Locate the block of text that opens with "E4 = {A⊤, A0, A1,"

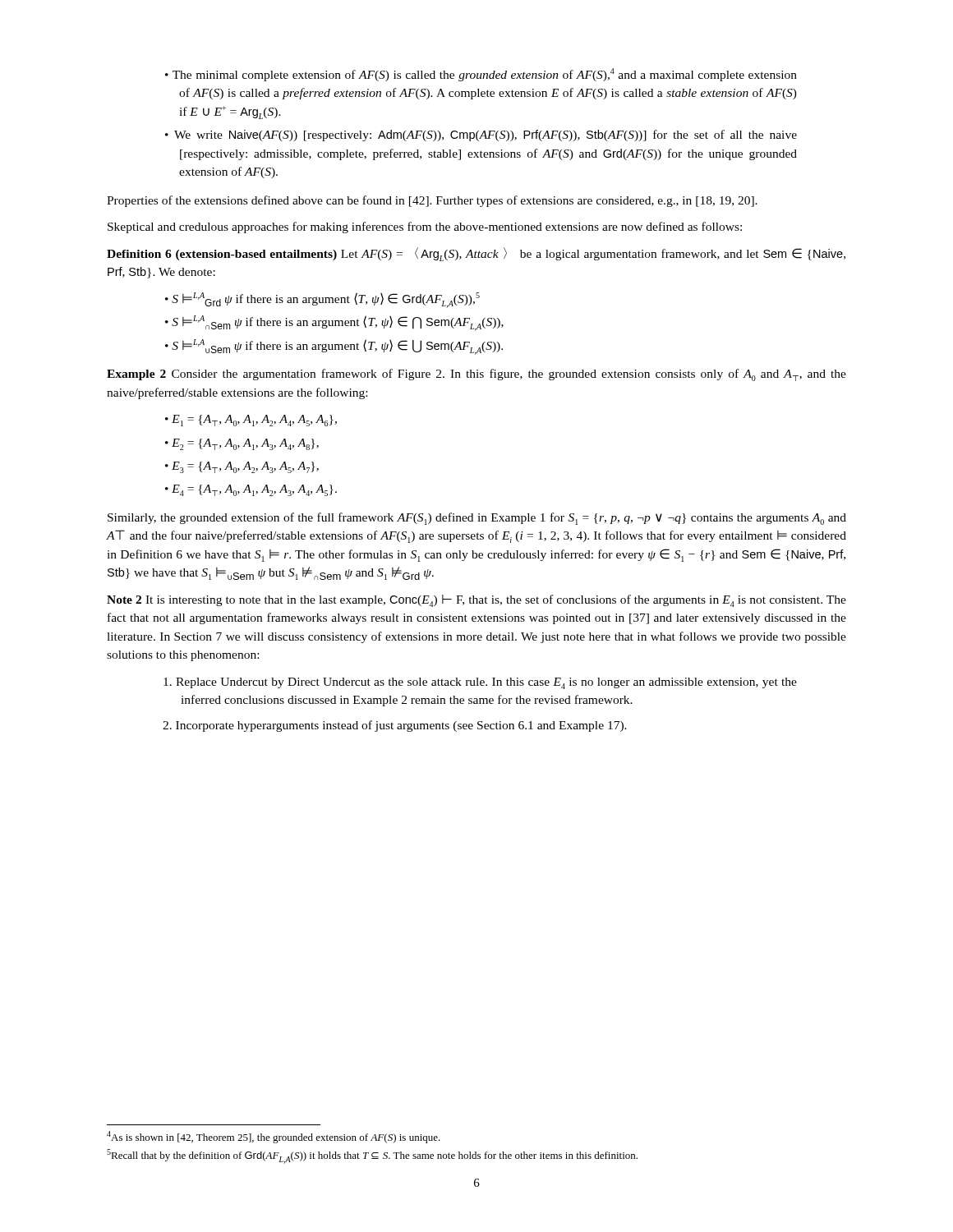point(251,490)
